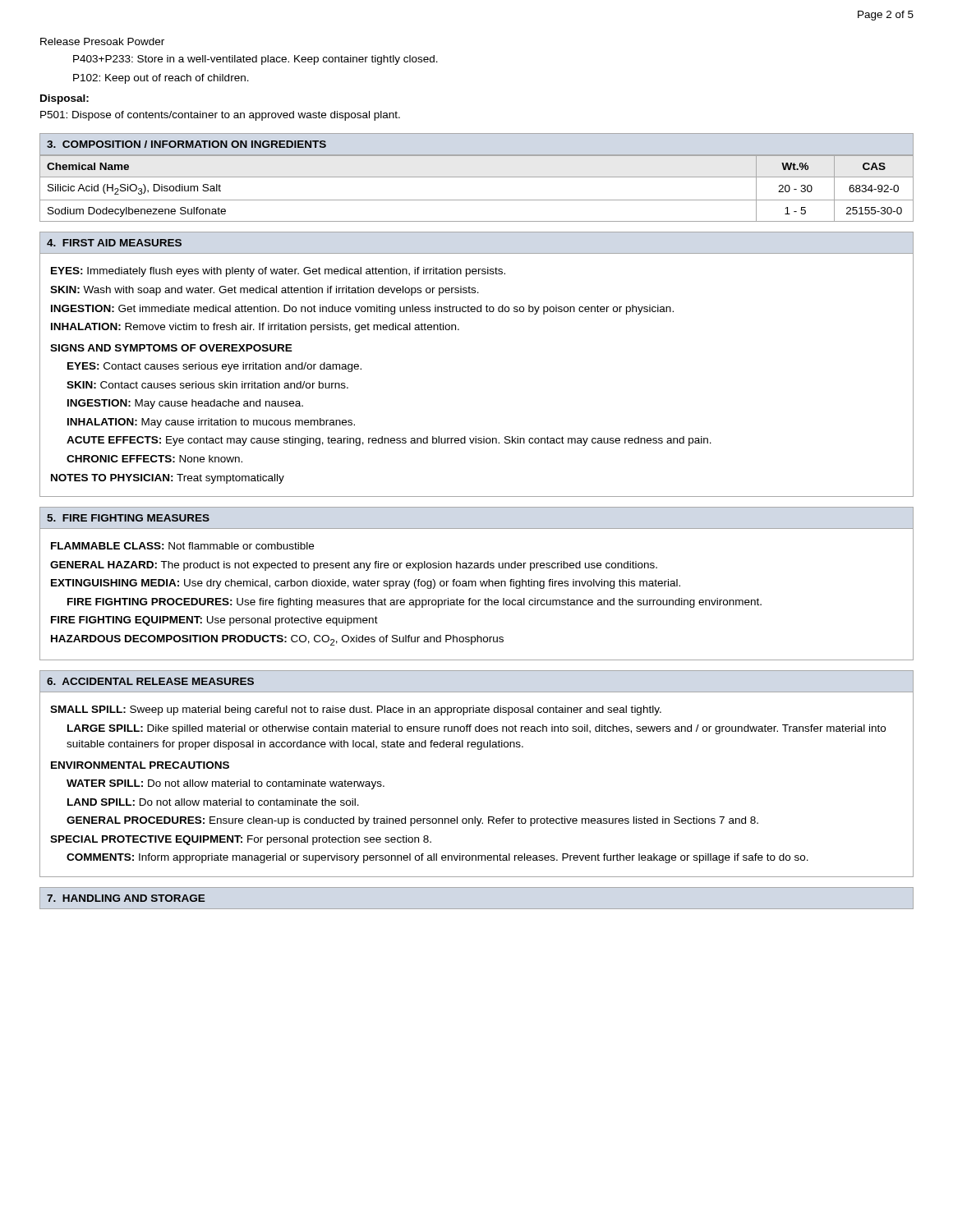Click on the table containing "Sodium Dodecylbenezene Sulfonate"
The width and height of the screenshot is (953, 1232).
point(476,188)
